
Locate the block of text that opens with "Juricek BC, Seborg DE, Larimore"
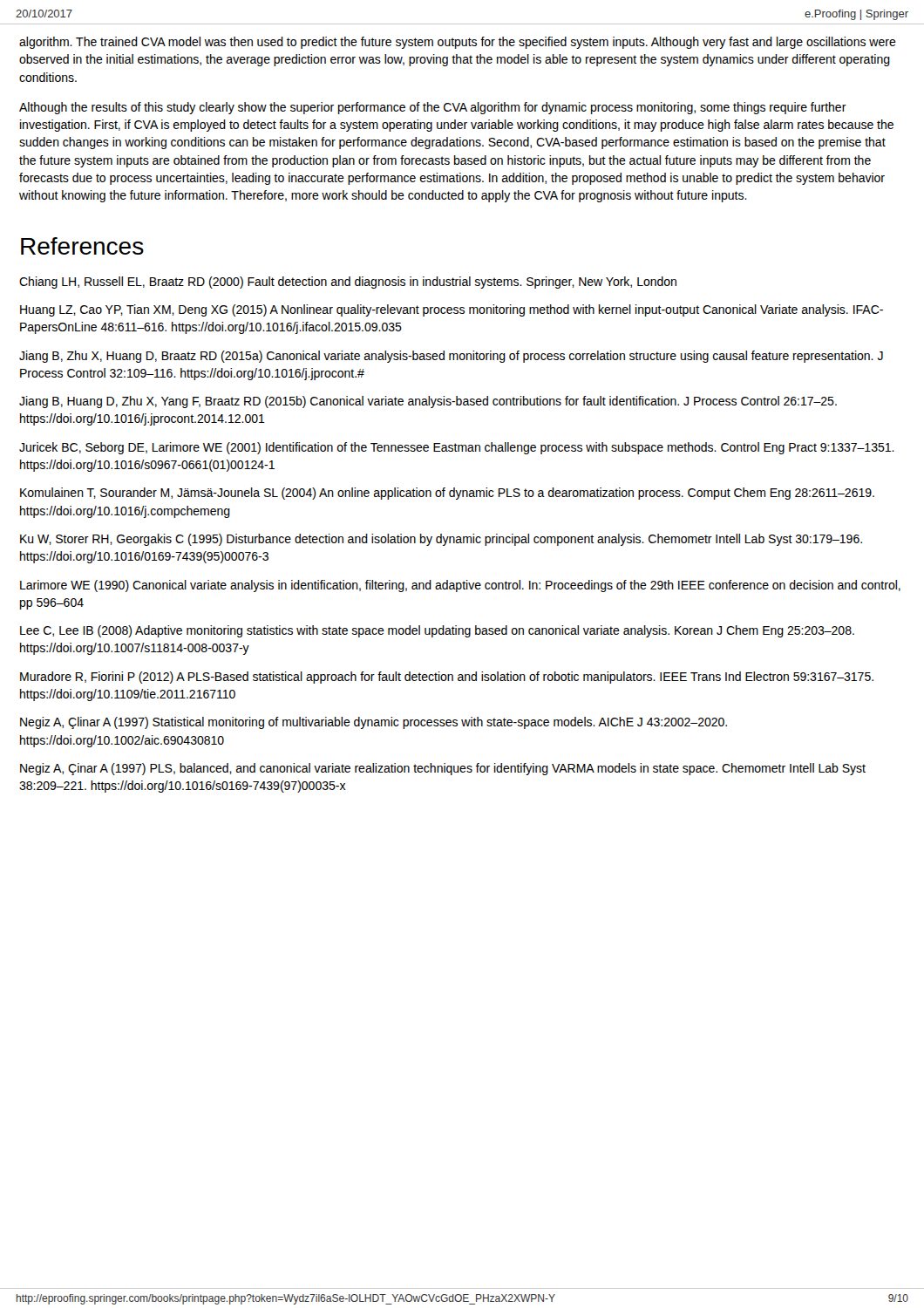(x=457, y=456)
